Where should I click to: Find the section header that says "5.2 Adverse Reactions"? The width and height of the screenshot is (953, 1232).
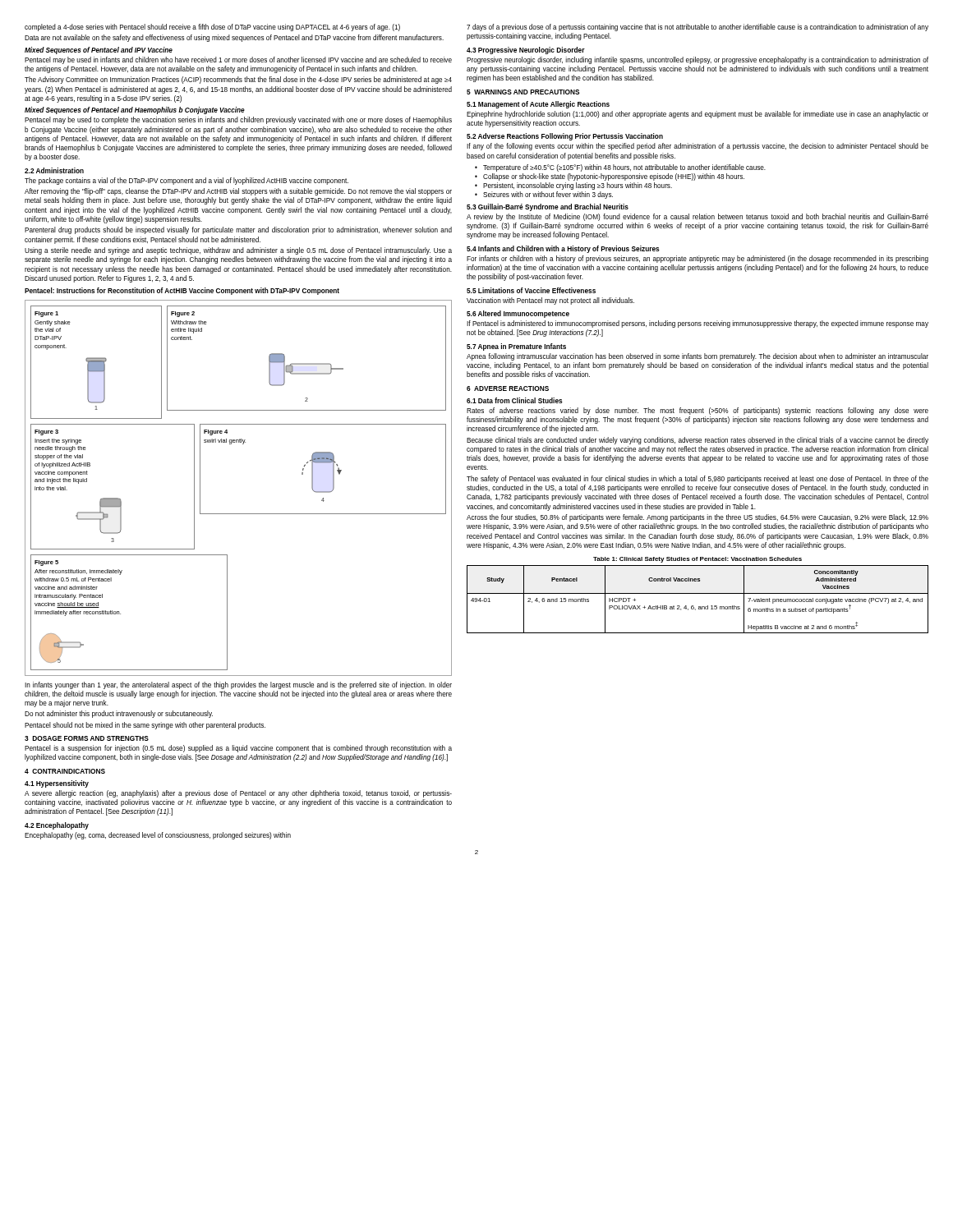click(x=565, y=137)
